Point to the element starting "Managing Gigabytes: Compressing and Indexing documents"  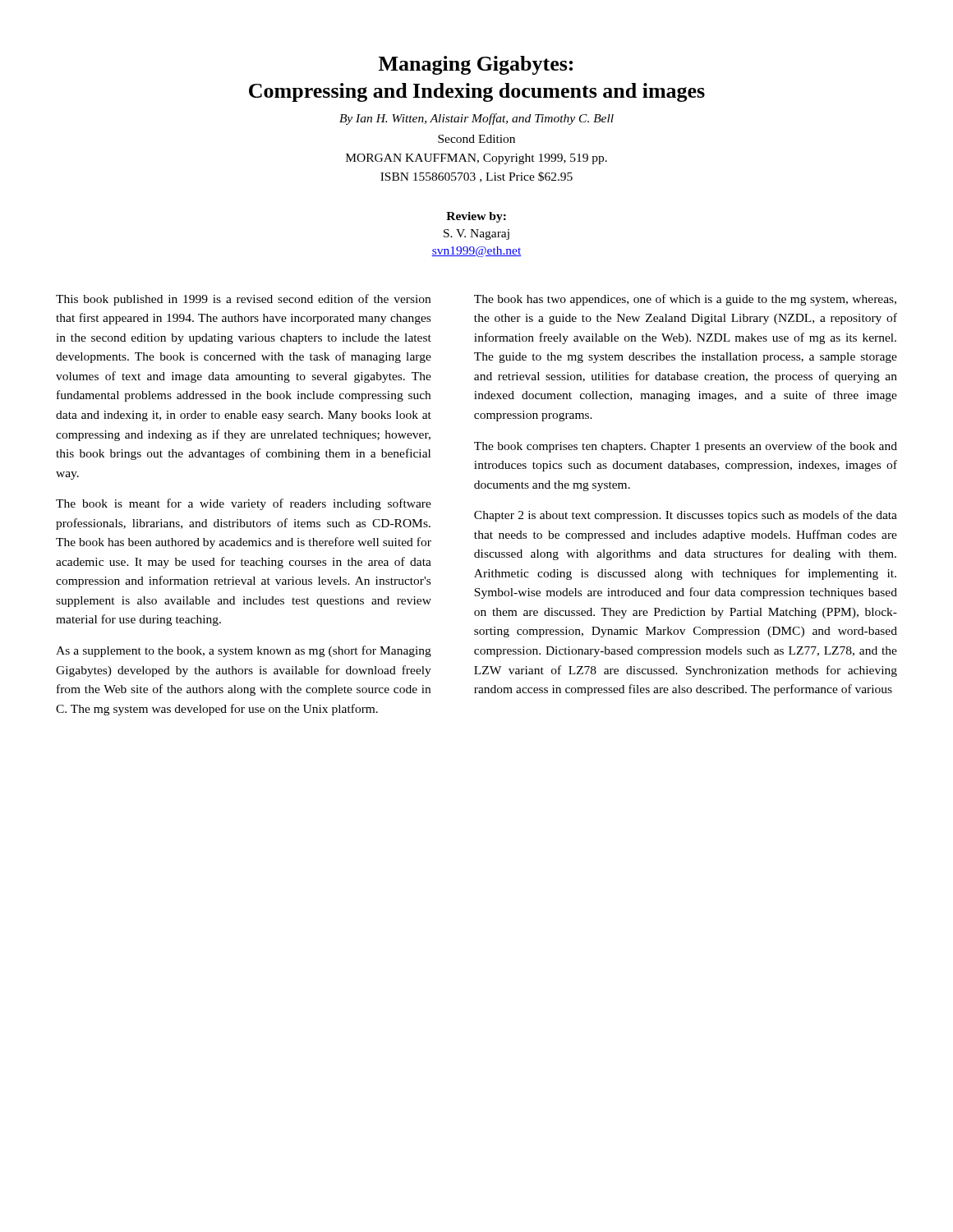tap(476, 78)
